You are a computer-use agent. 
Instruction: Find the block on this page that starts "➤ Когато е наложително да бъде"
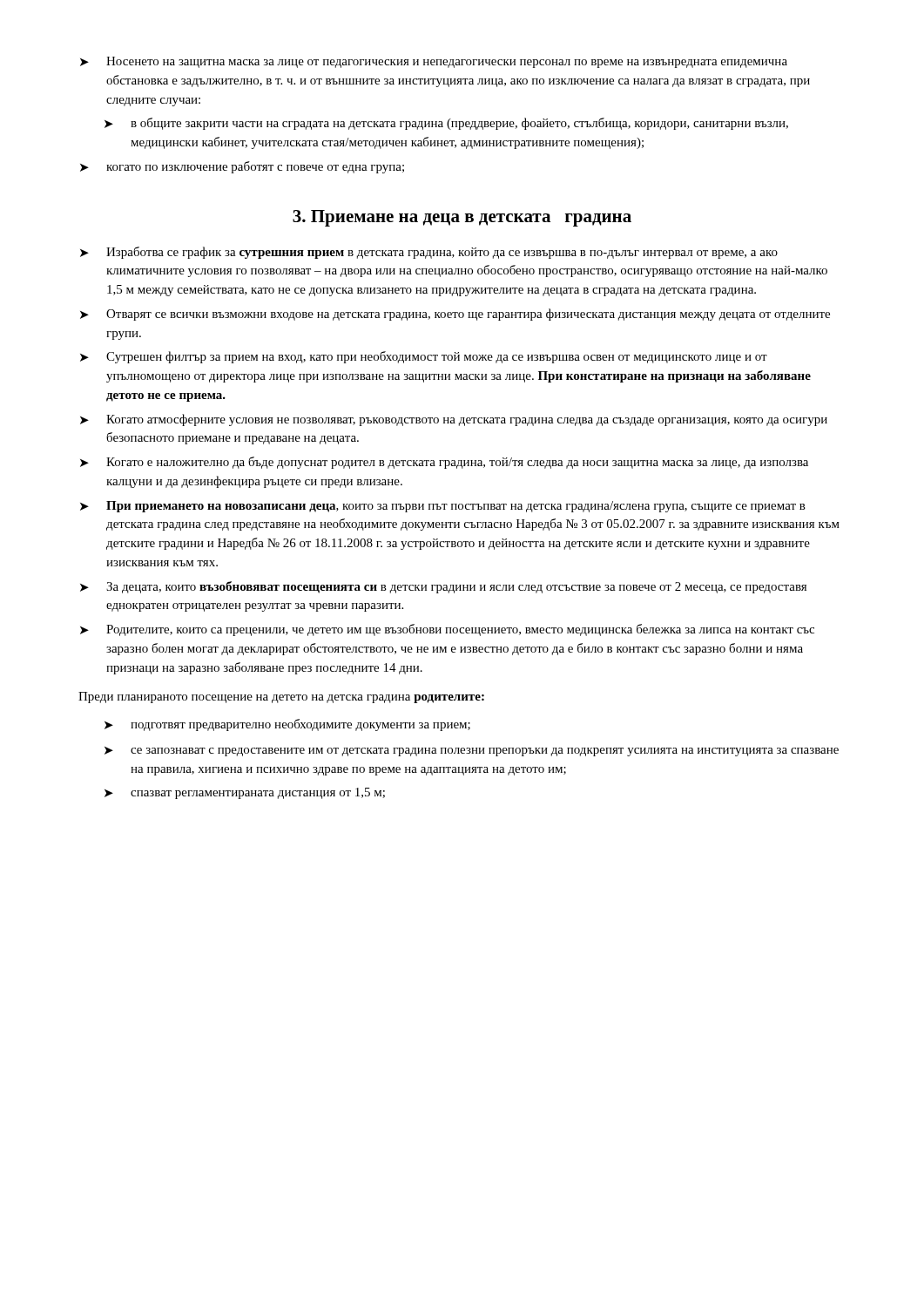(x=462, y=472)
